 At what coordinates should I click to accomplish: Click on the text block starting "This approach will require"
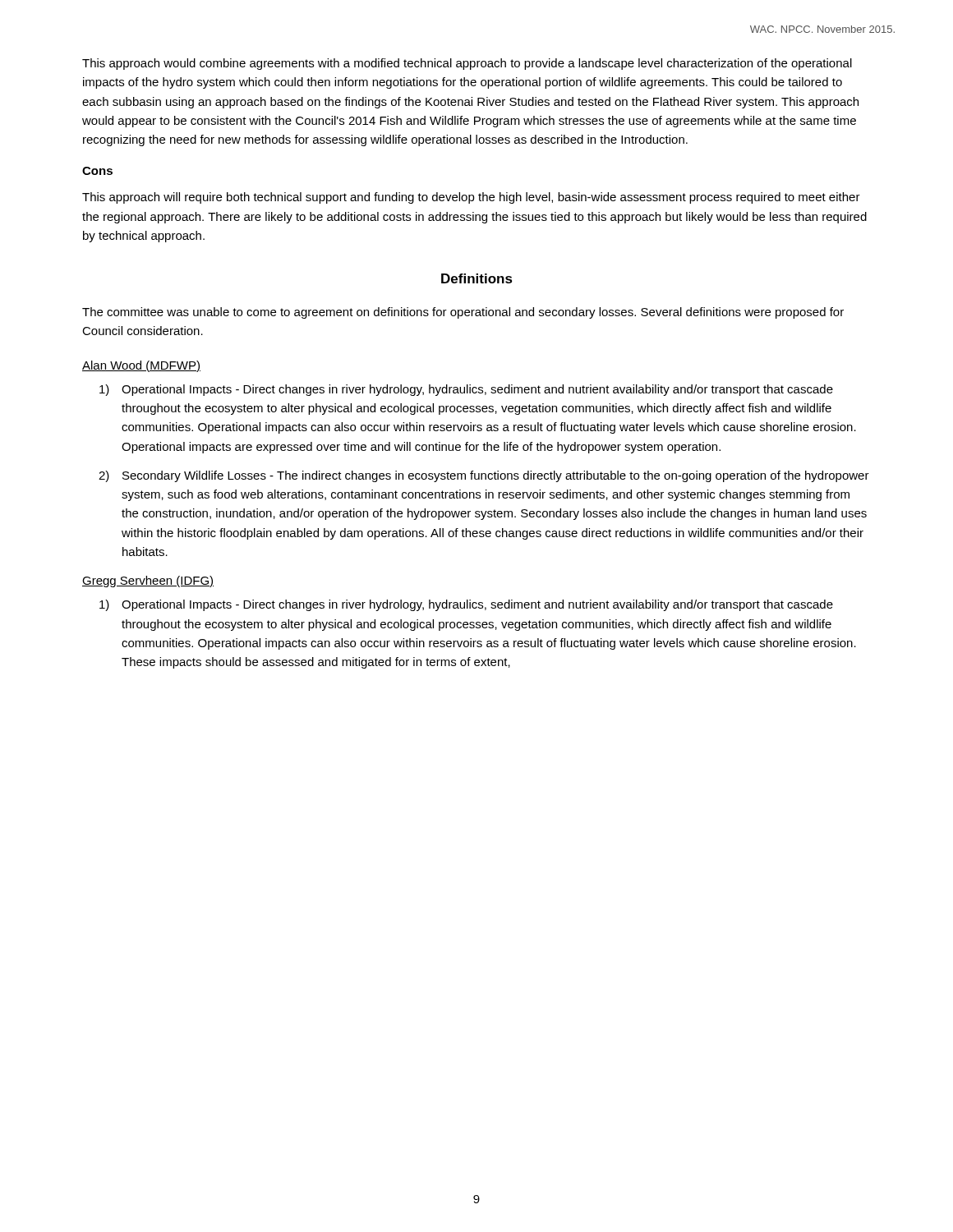(475, 216)
